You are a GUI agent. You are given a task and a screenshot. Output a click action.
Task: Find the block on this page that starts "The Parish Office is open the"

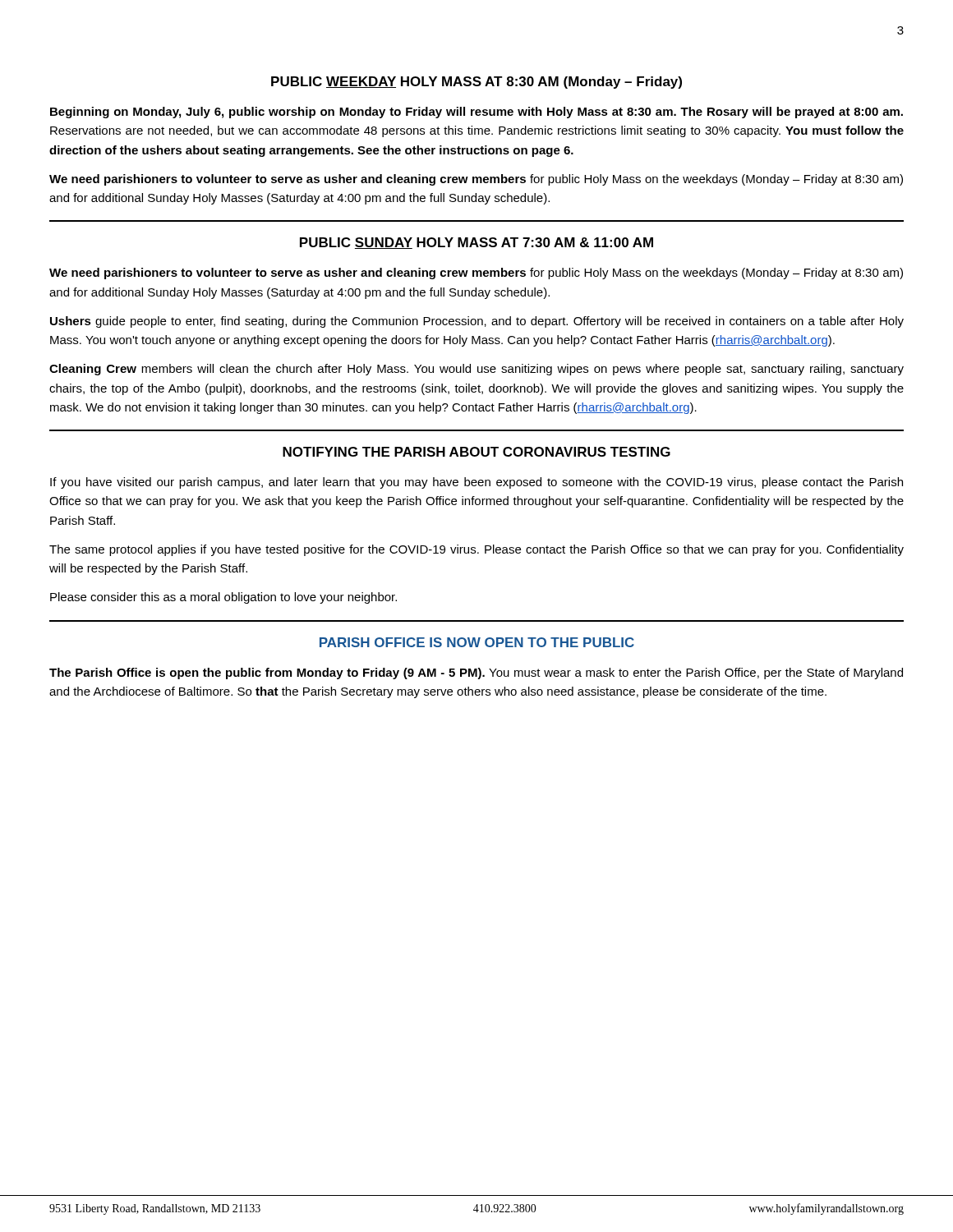476,681
